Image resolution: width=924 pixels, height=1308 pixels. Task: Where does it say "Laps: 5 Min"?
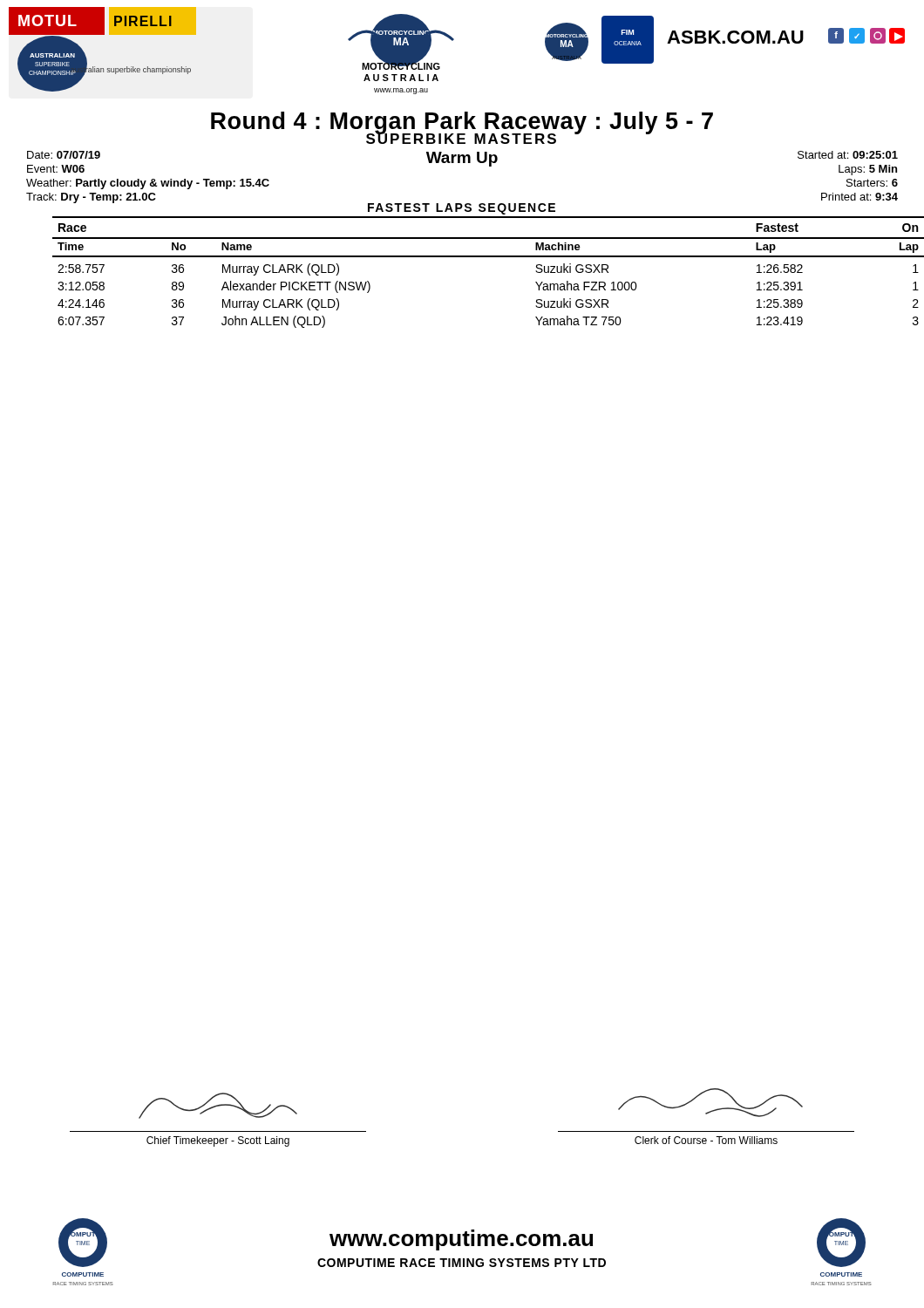[x=868, y=169]
